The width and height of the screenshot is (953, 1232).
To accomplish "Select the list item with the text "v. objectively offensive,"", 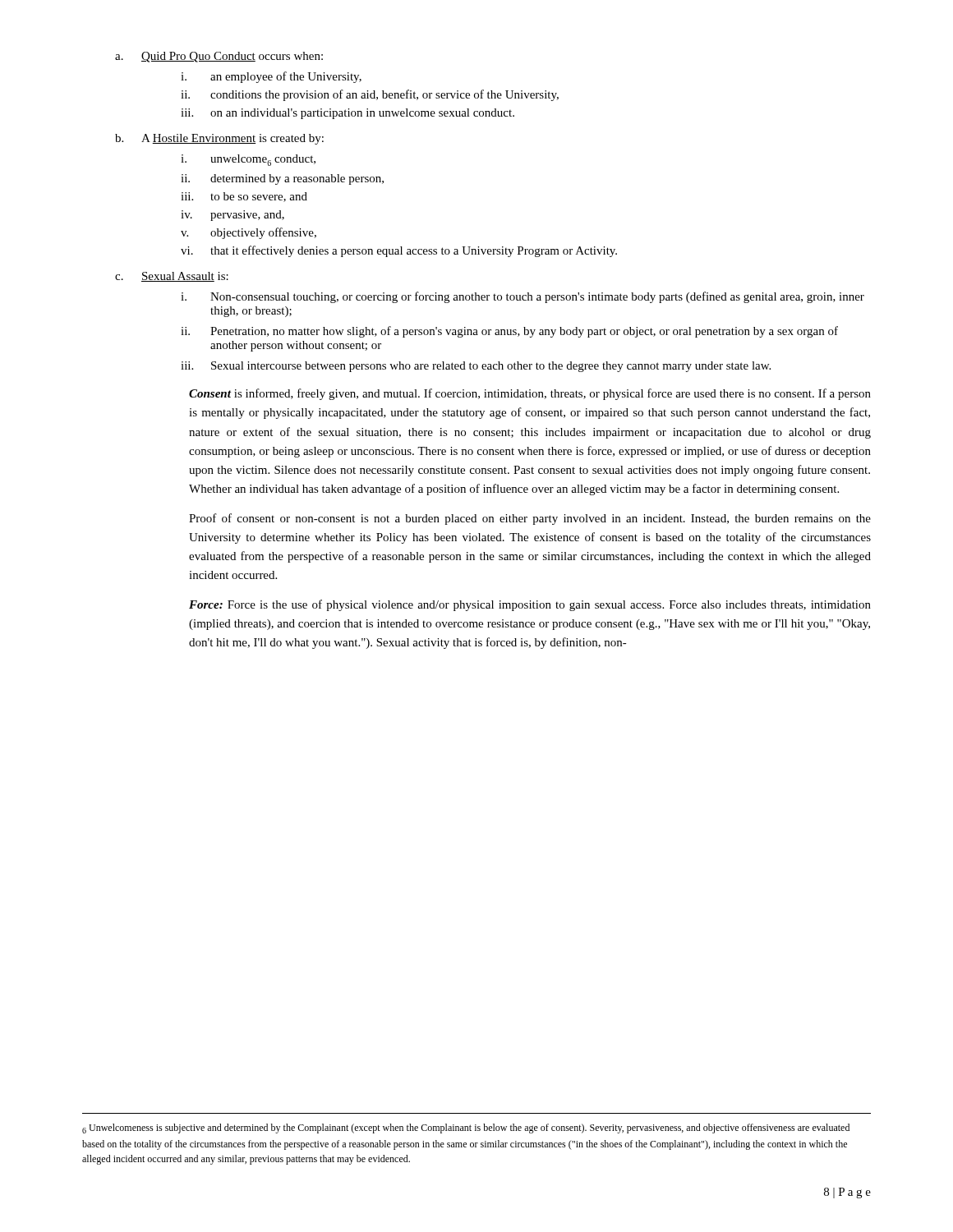I will pos(249,233).
